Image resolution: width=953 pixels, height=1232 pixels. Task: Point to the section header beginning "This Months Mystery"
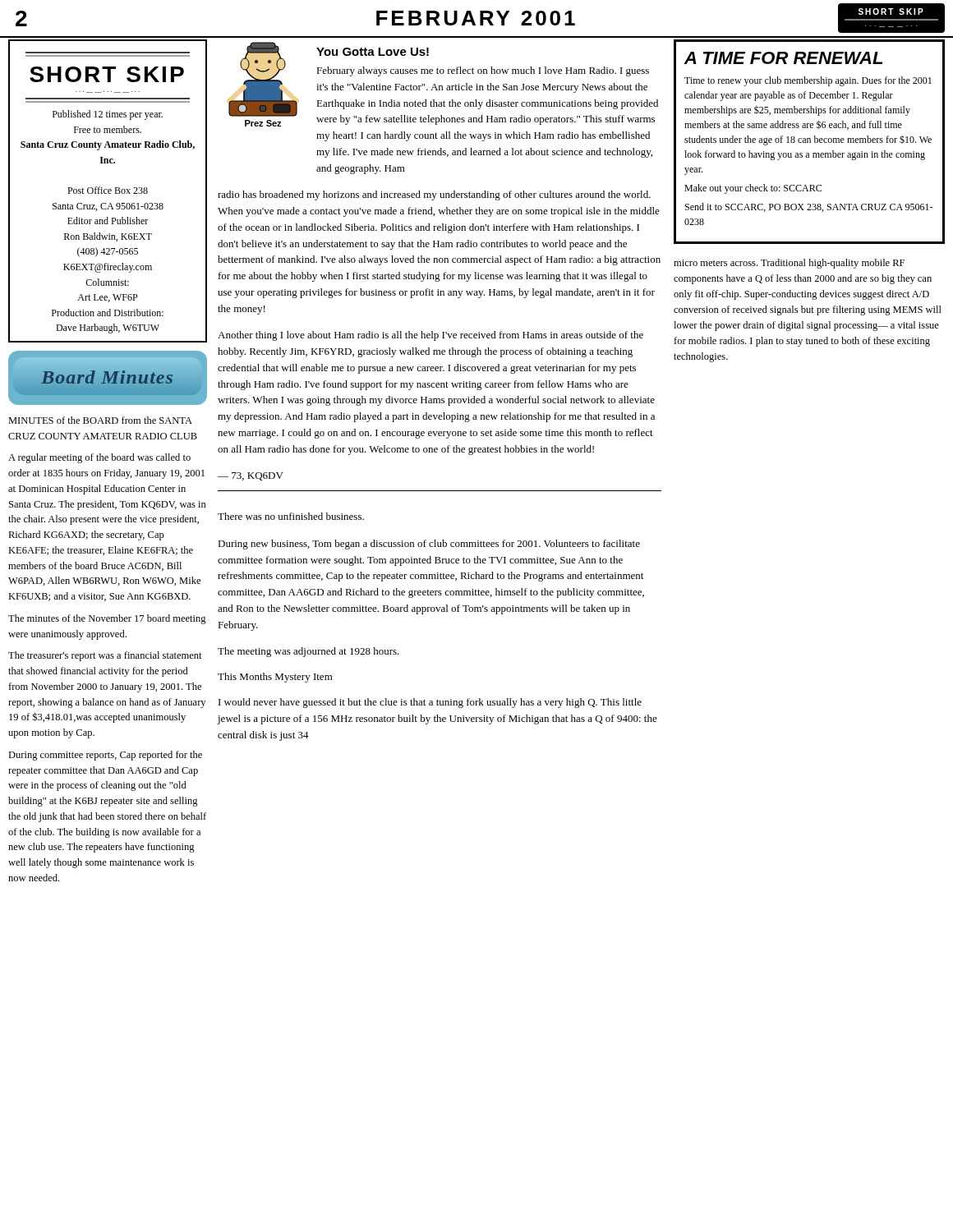pos(275,676)
